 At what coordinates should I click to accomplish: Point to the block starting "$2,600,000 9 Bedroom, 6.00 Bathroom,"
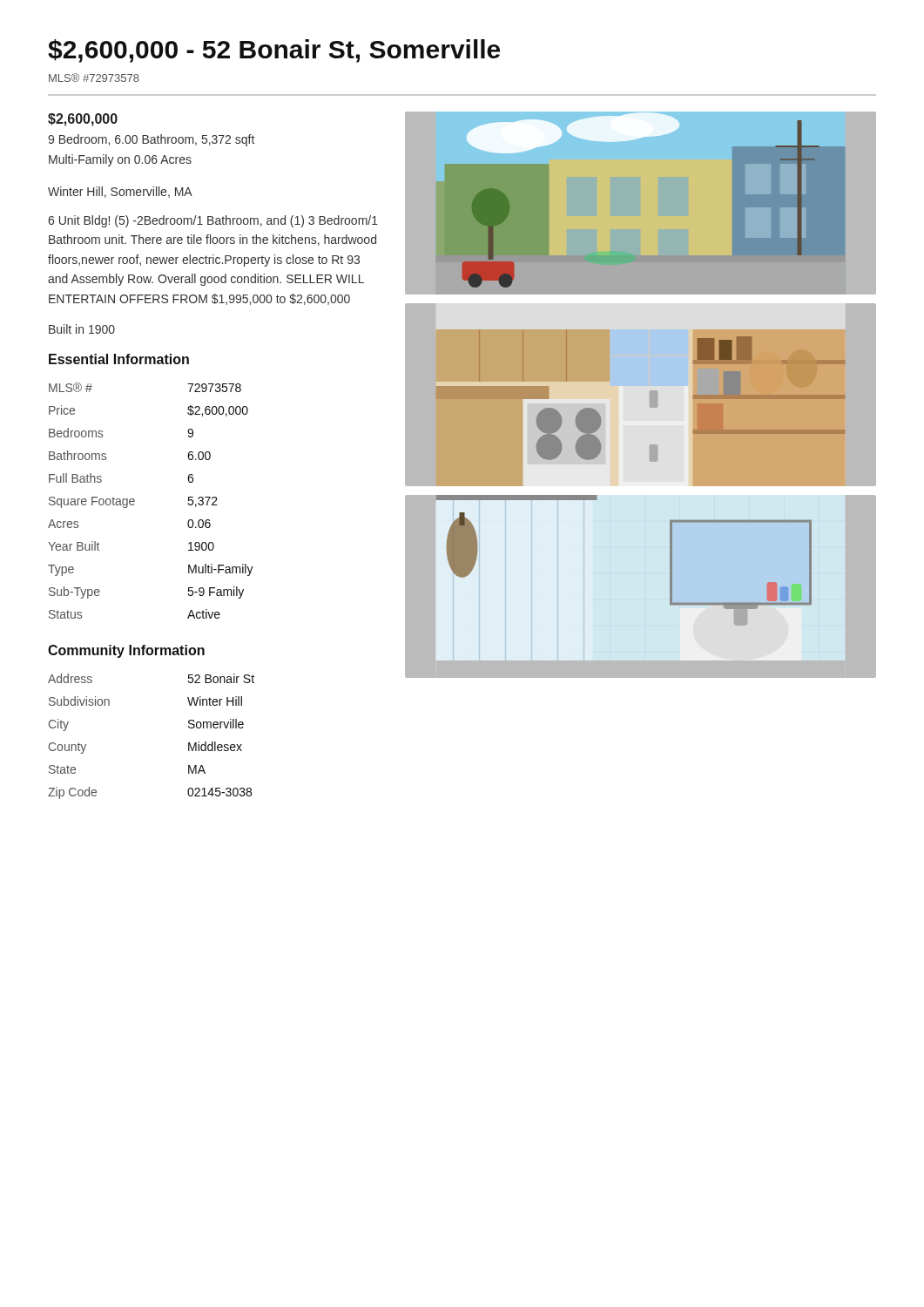[x=213, y=140]
